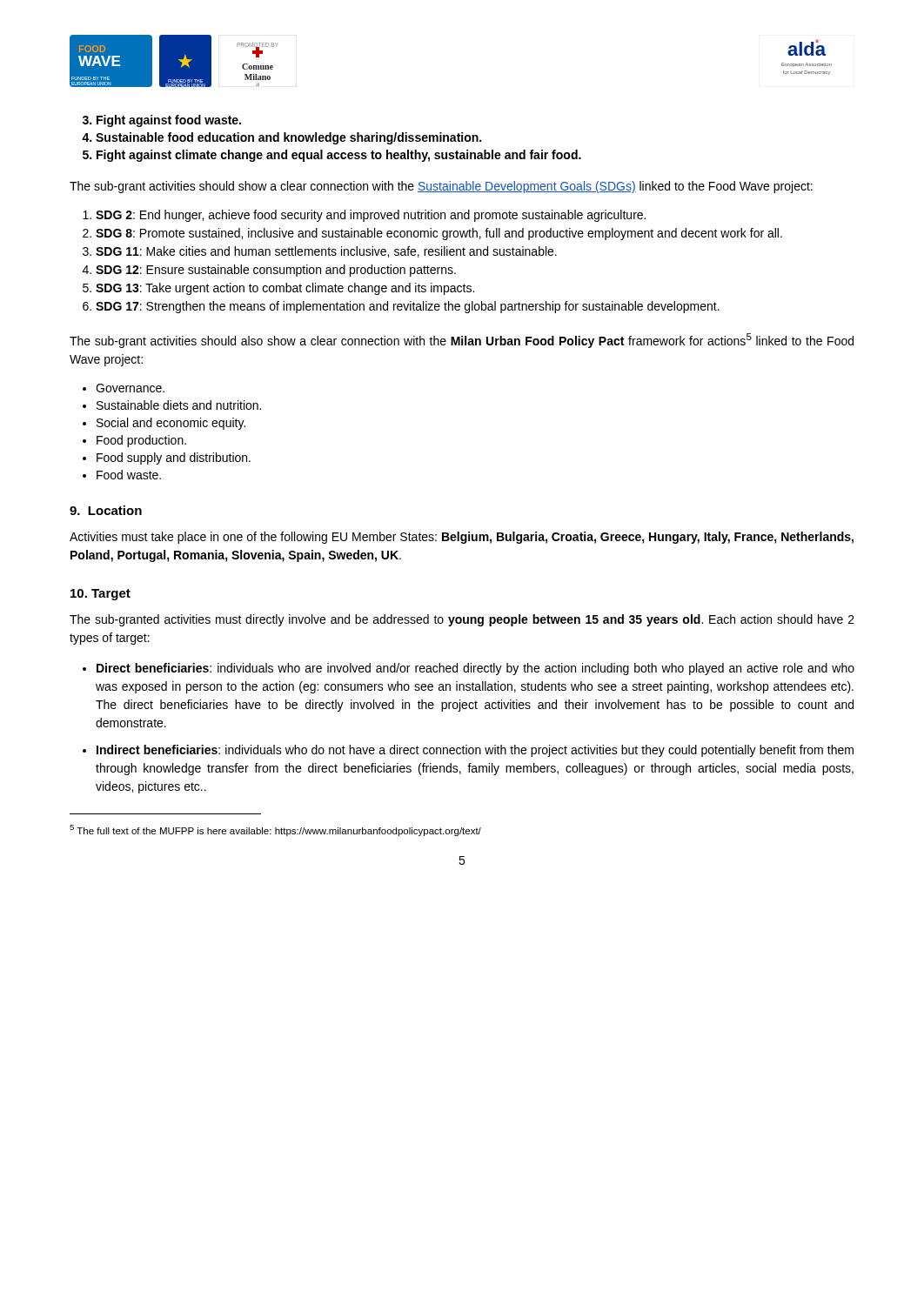Navigate to the text starting "5 The full text of the MUFPP"
Screen dimensions: 1305x924
[275, 829]
